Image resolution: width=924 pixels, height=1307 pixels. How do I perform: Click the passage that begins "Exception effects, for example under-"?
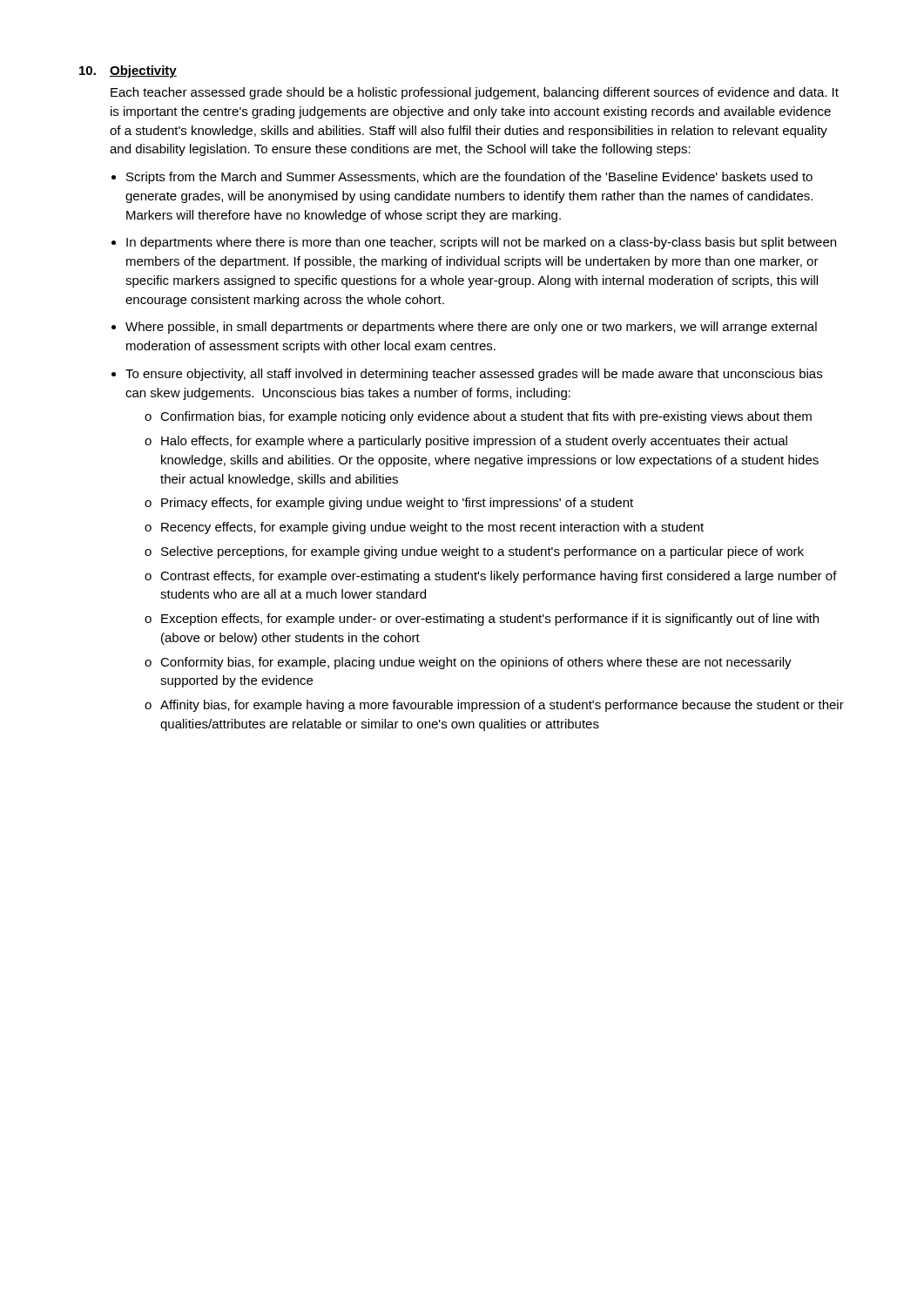click(x=490, y=628)
